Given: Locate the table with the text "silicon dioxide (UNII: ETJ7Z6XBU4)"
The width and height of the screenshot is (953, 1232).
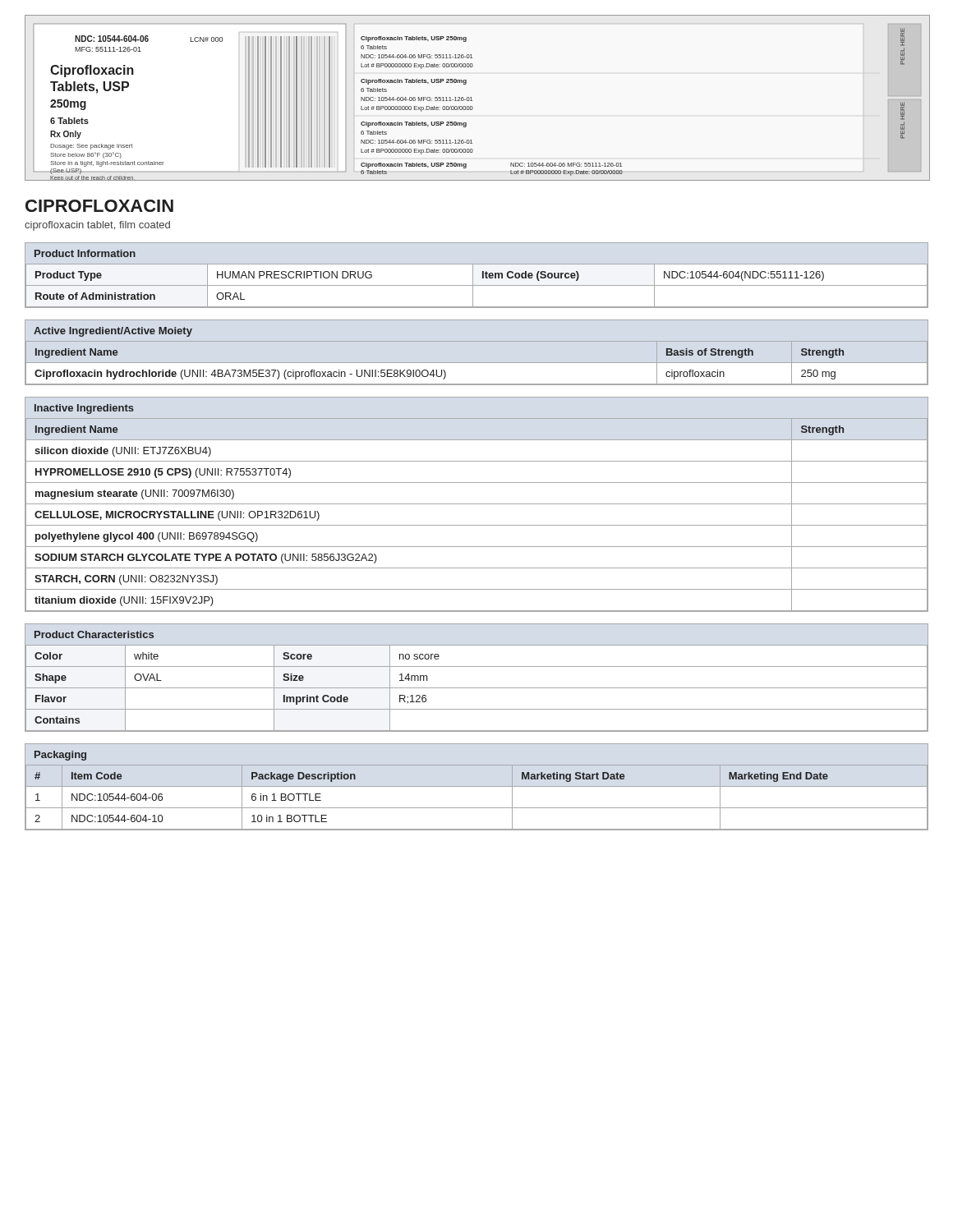Looking at the screenshot, I should [476, 504].
